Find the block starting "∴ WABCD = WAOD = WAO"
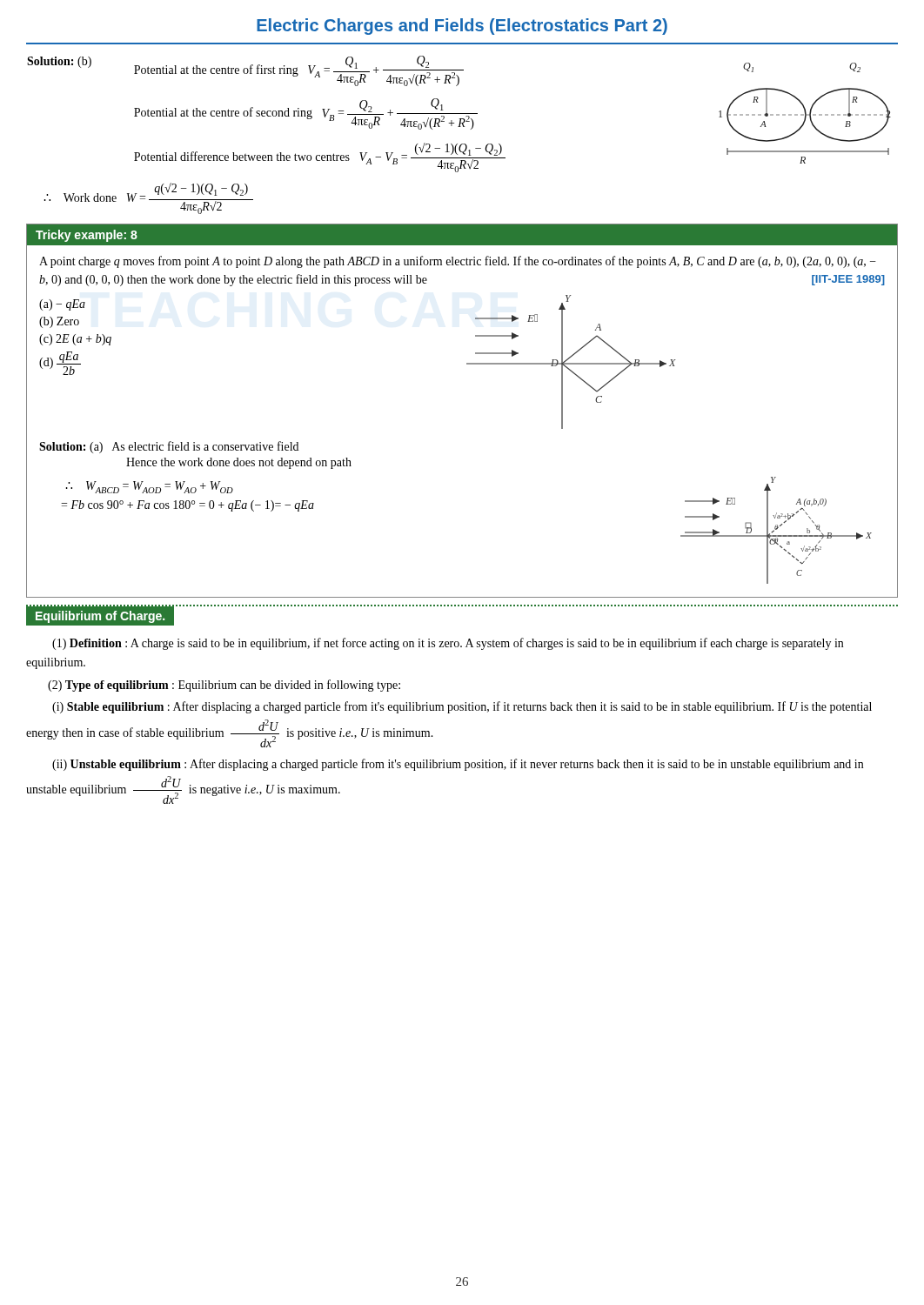 click(149, 487)
